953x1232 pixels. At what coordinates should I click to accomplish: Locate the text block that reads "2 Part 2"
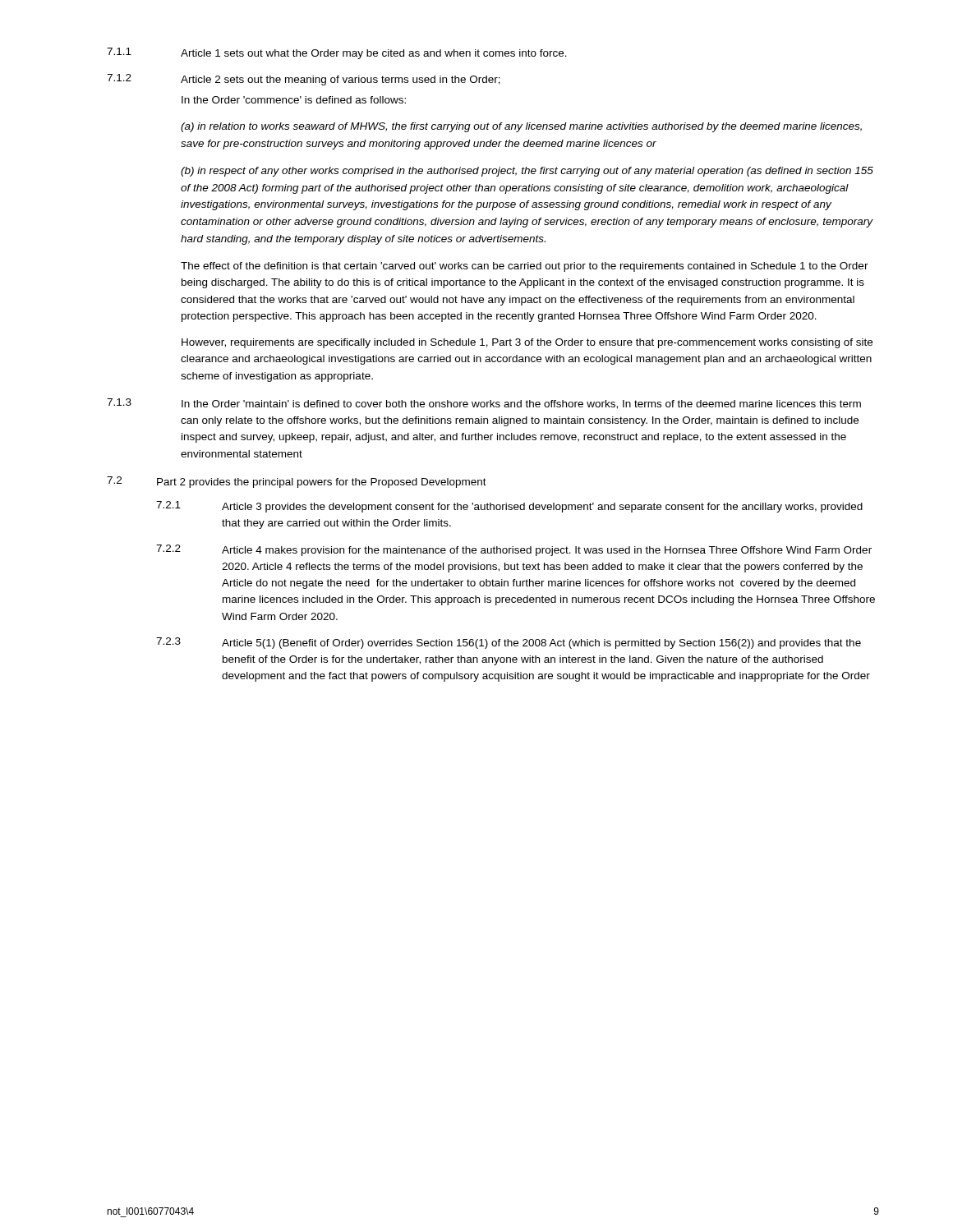pos(493,482)
